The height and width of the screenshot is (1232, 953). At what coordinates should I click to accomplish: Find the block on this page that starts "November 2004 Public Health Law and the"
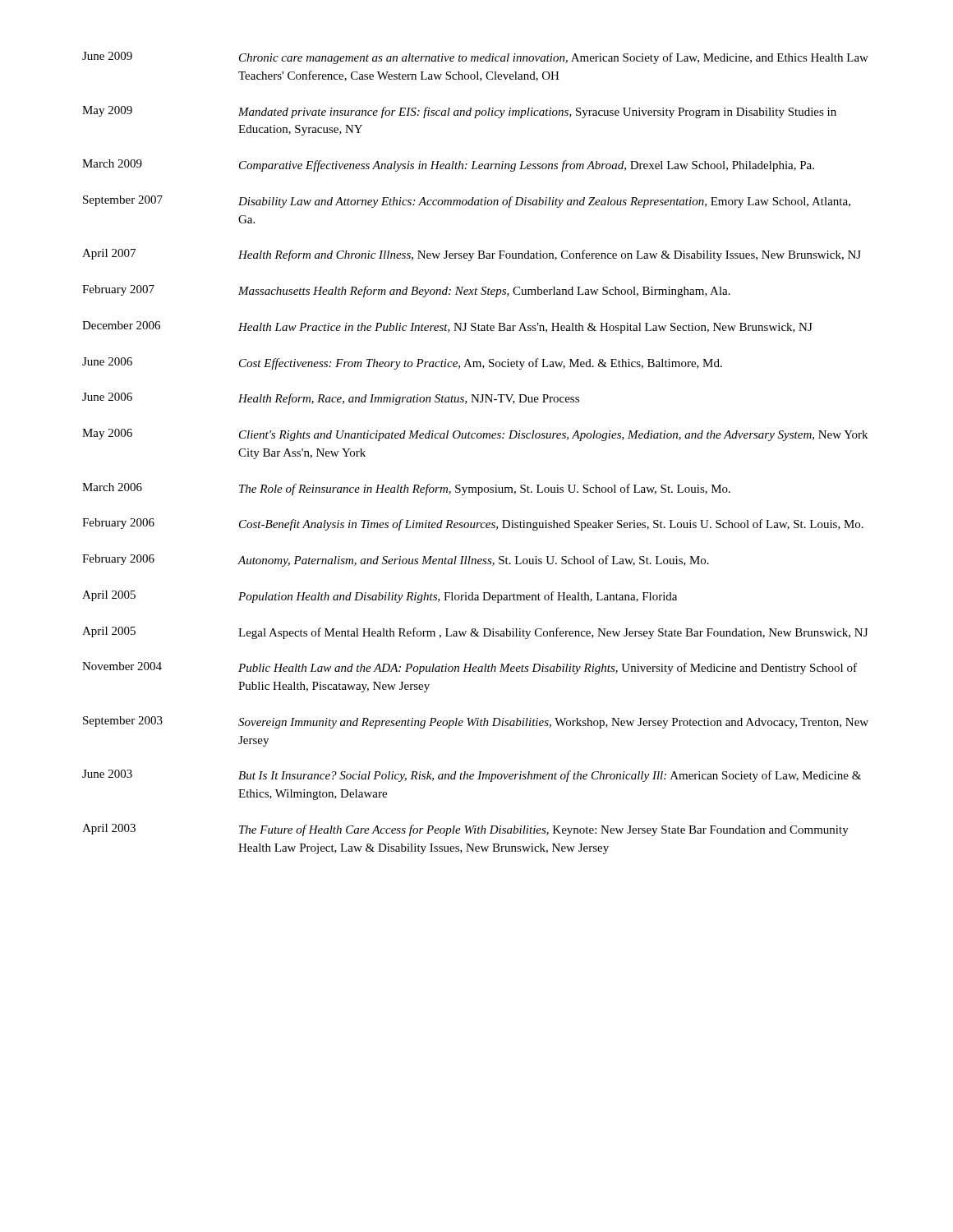coord(476,678)
